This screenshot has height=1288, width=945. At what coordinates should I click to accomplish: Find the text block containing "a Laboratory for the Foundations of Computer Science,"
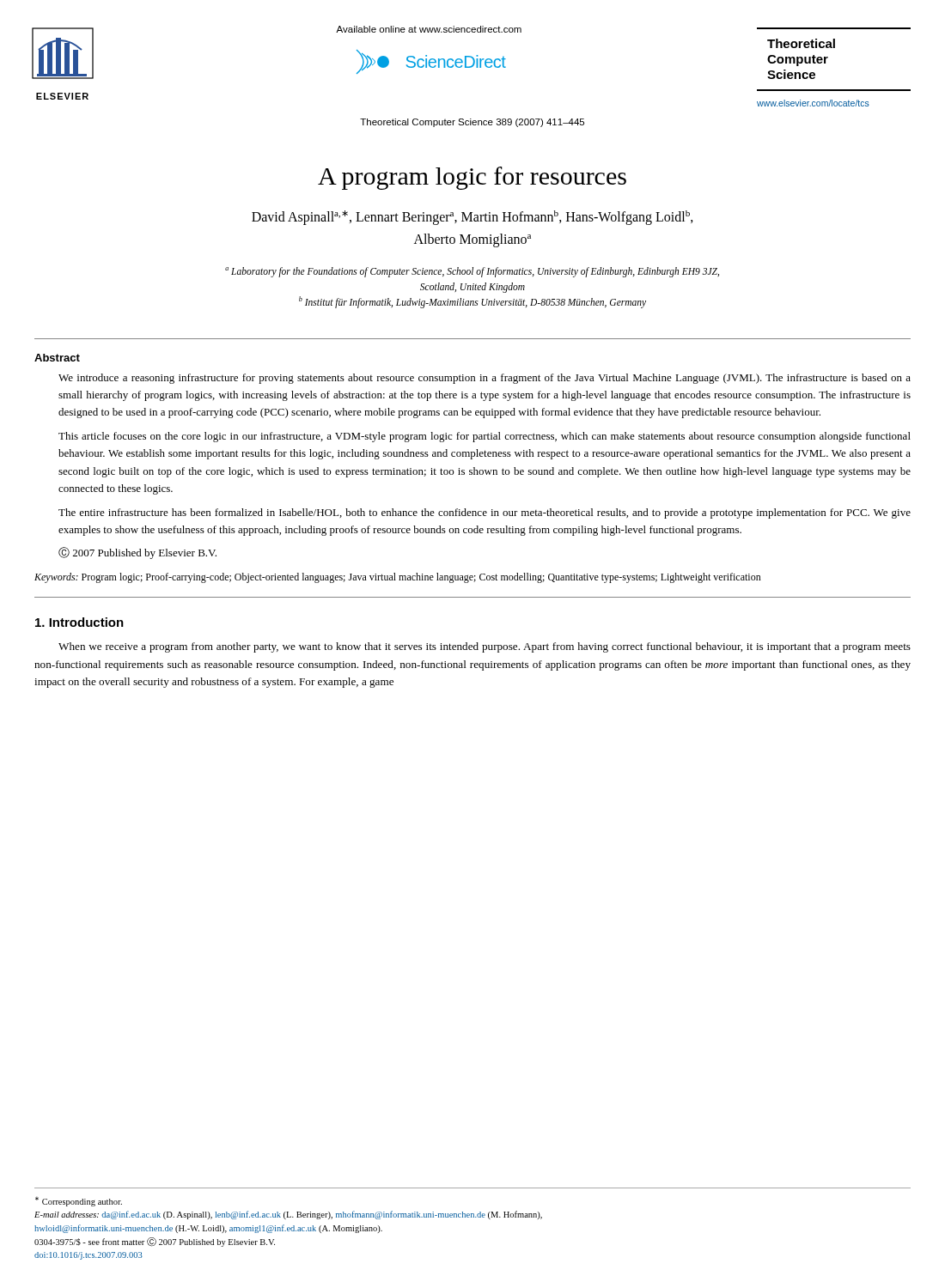pyautogui.click(x=472, y=286)
